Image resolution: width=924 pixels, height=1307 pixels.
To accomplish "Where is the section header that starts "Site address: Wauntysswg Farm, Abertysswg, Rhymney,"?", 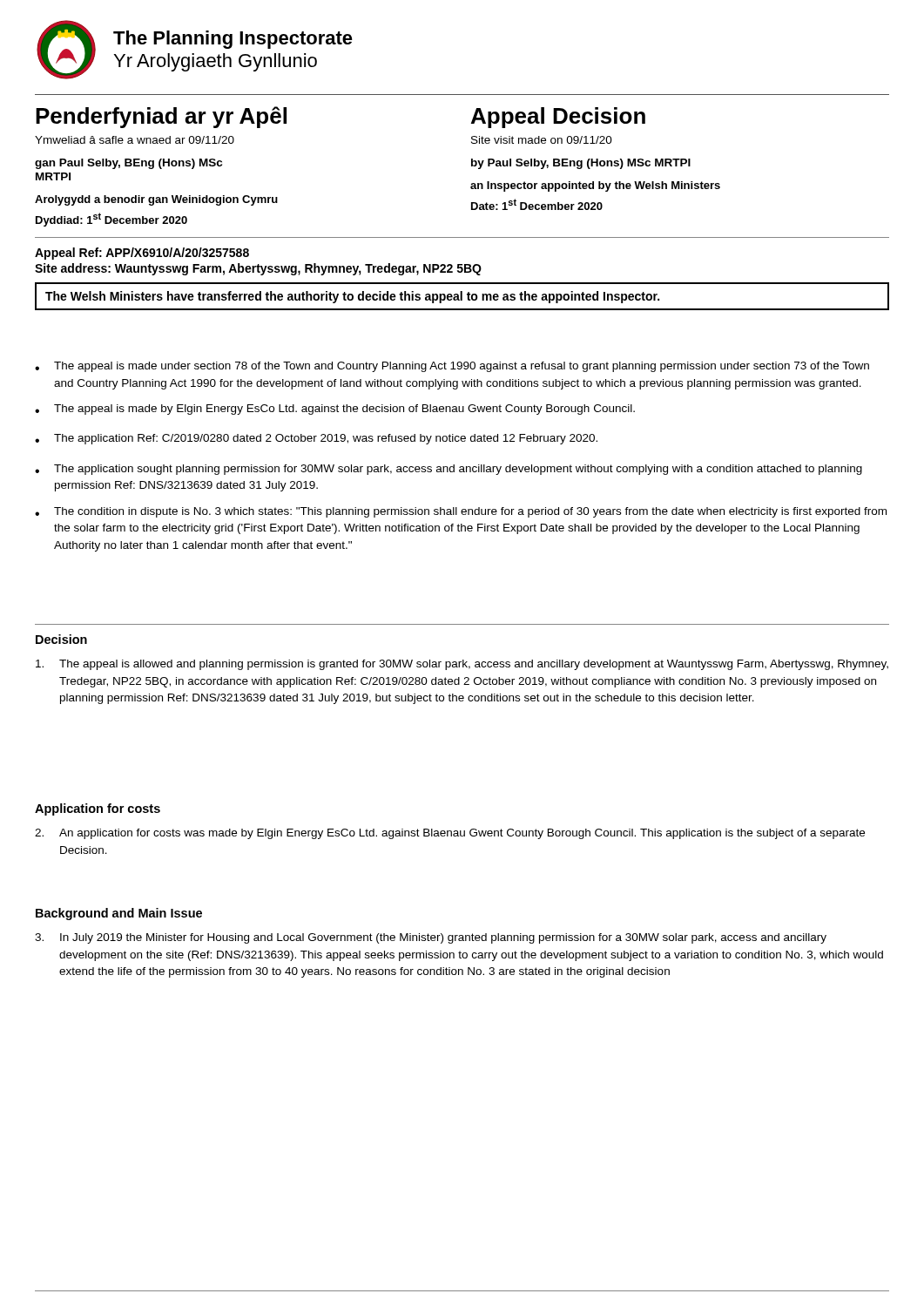I will pyautogui.click(x=258, y=268).
